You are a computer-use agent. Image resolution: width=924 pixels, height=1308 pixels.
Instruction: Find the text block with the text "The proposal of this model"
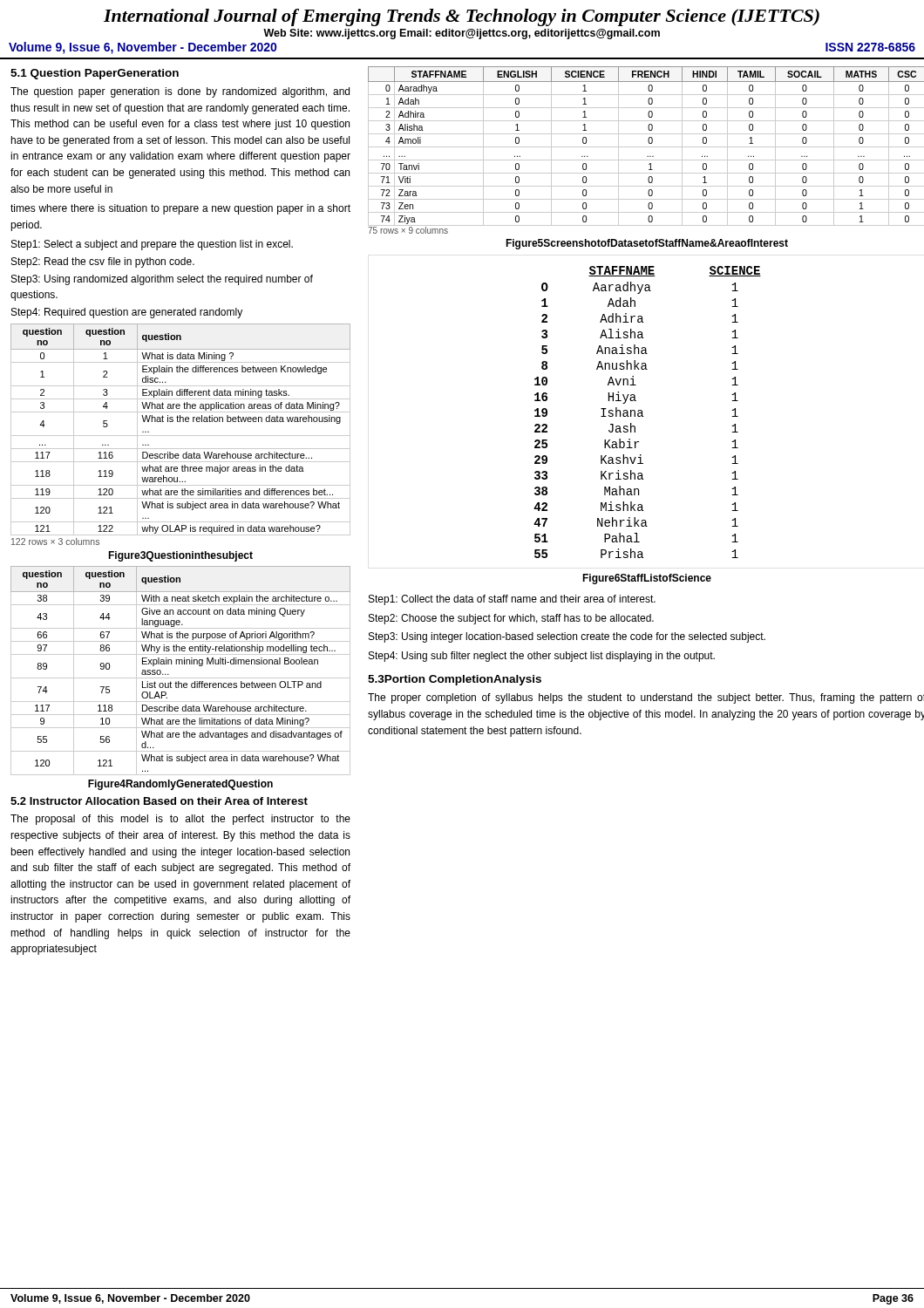180,884
